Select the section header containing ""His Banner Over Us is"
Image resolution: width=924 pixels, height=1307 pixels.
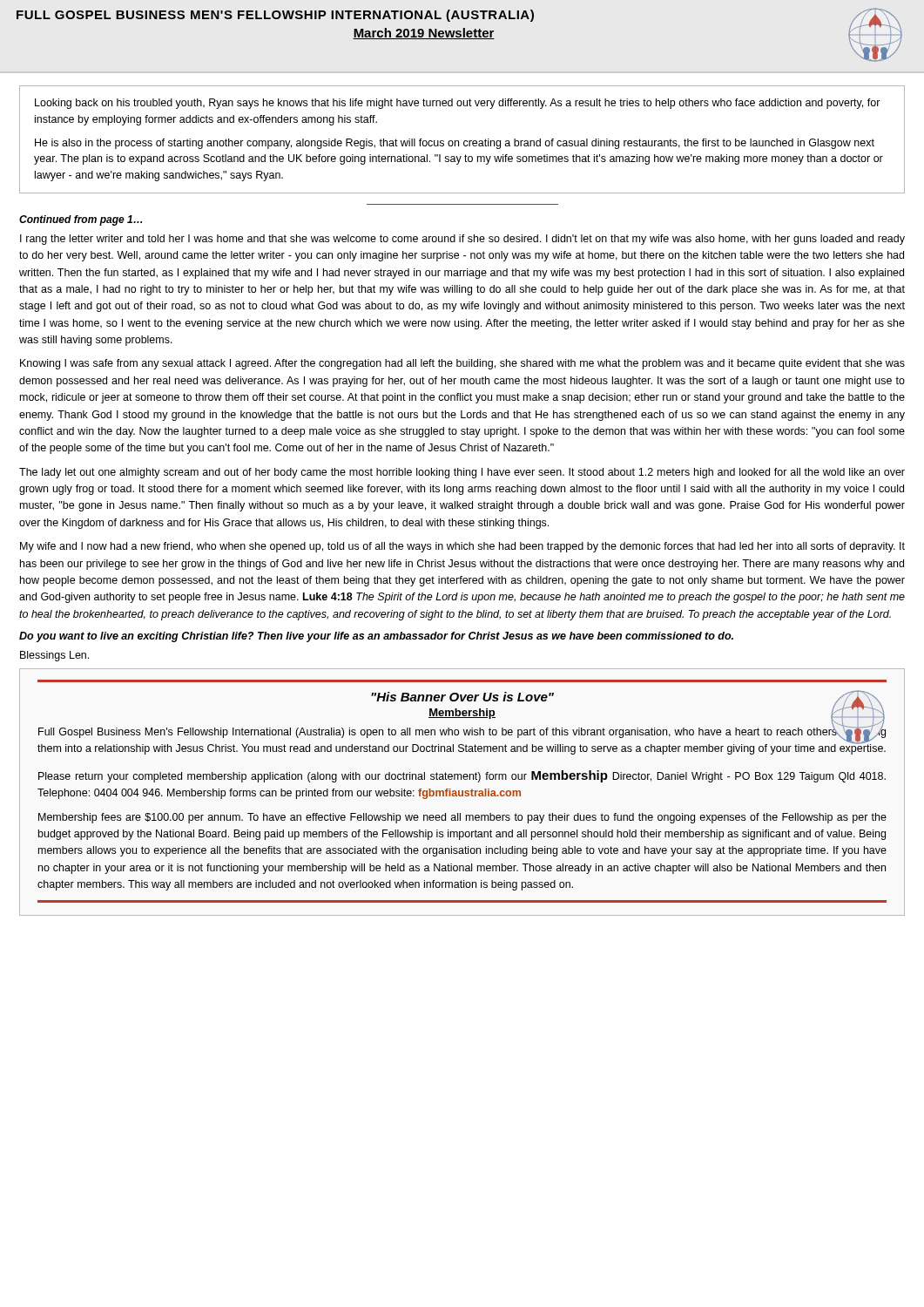click(462, 704)
